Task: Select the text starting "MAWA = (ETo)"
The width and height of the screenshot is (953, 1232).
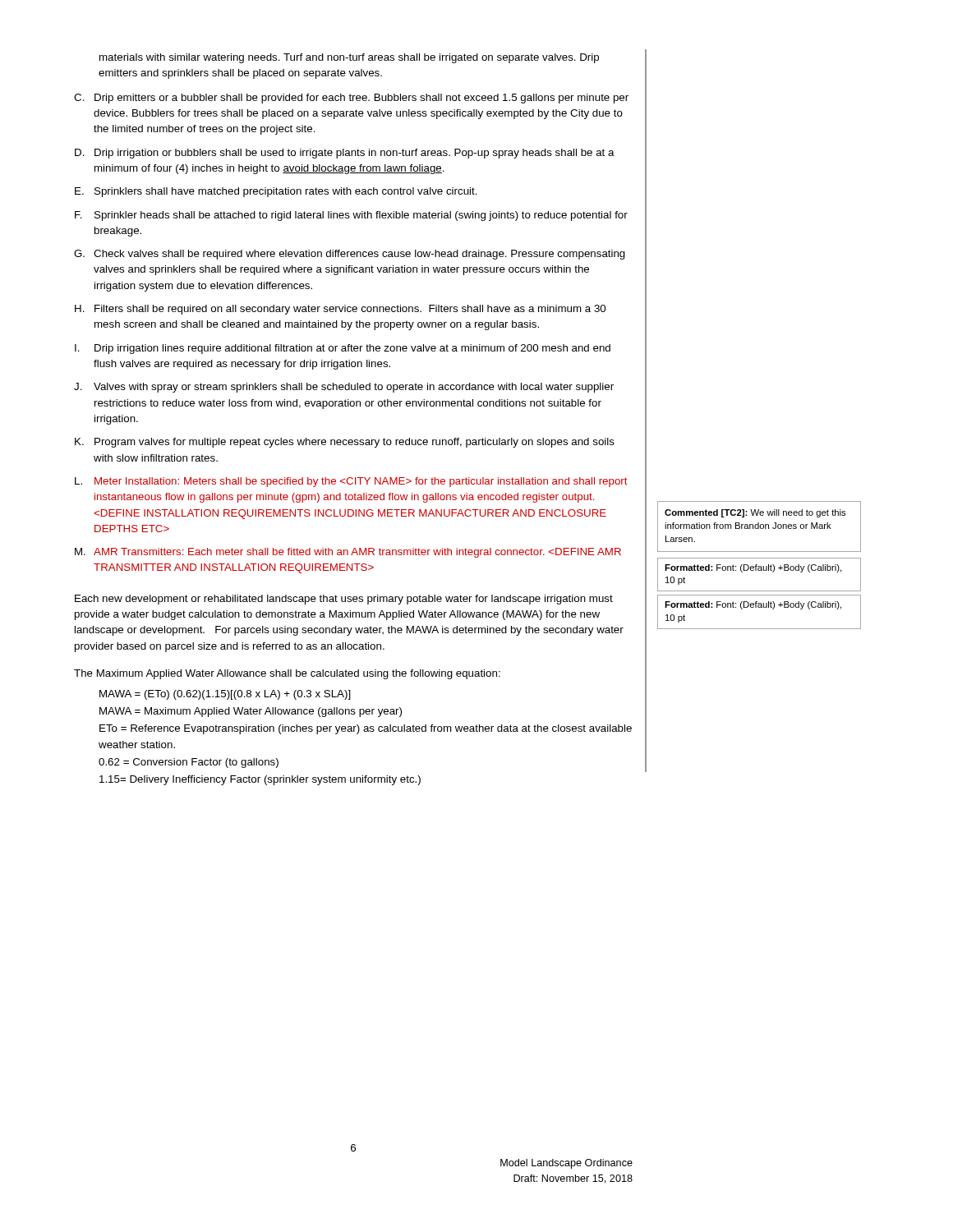Action: pyautogui.click(x=365, y=736)
